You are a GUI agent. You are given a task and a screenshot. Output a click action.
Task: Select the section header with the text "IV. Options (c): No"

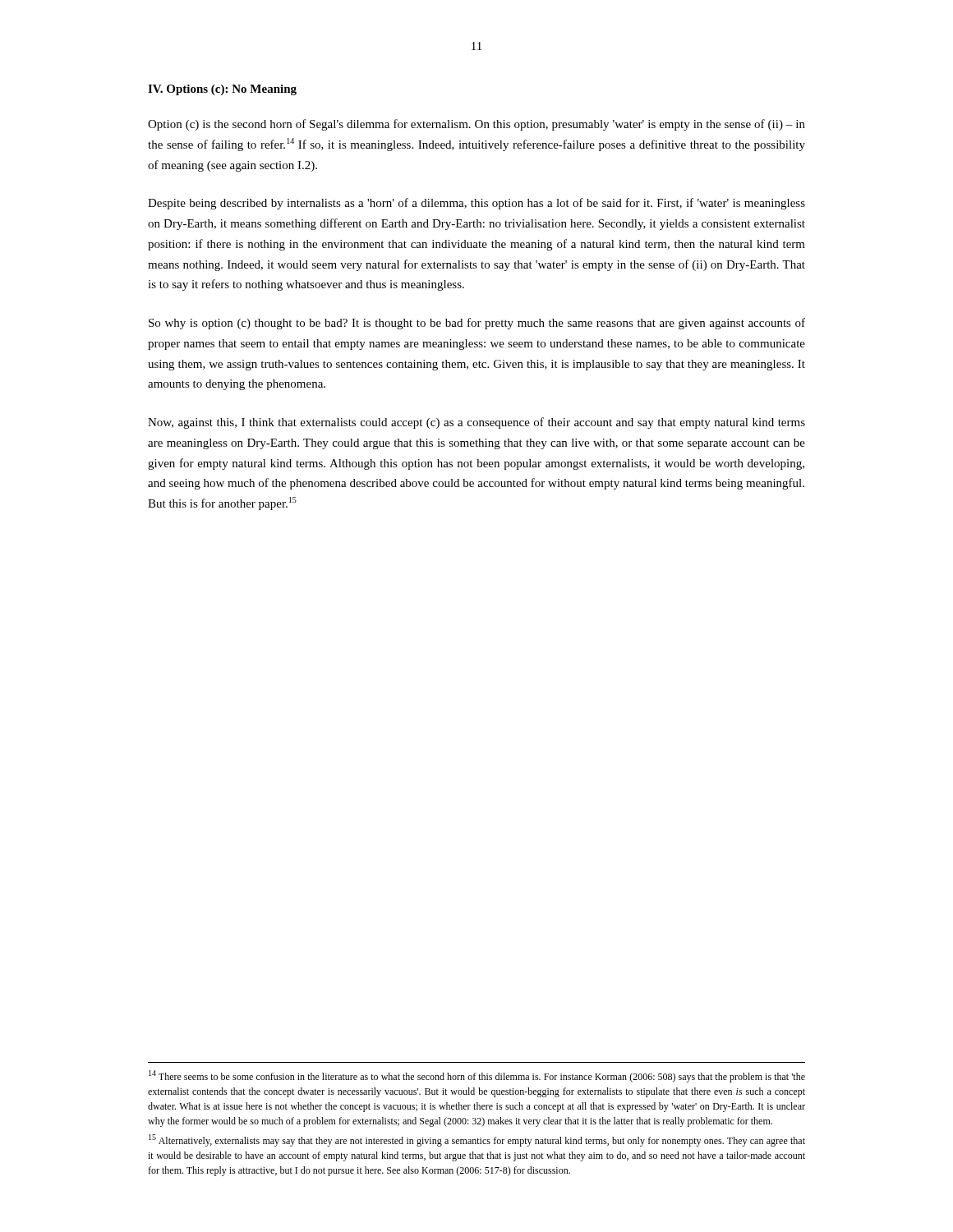(x=222, y=89)
